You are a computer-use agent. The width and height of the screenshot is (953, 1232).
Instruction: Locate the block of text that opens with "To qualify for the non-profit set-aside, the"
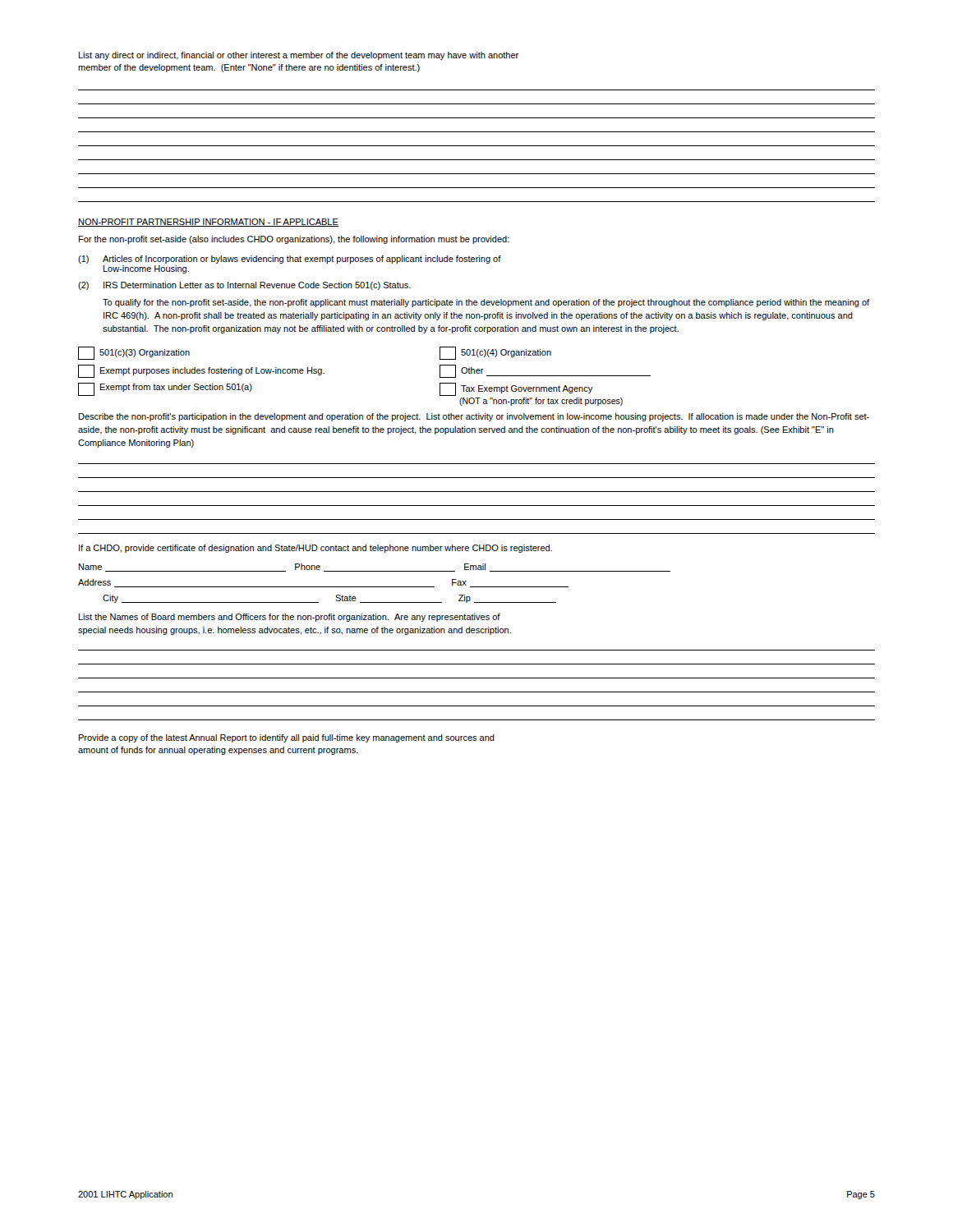pos(486,315)
